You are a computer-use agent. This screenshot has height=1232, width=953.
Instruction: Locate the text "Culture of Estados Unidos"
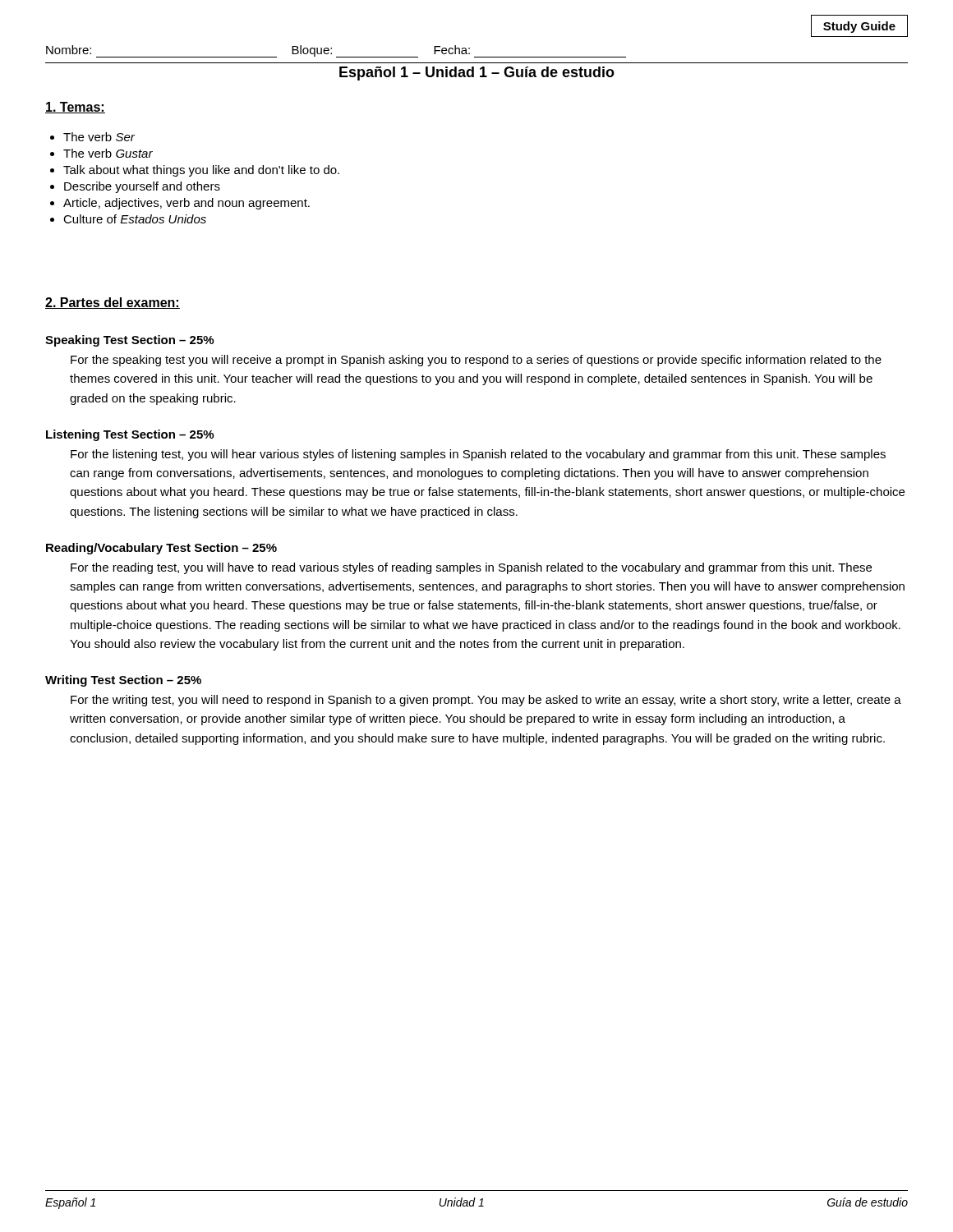[x=135, y=219]
